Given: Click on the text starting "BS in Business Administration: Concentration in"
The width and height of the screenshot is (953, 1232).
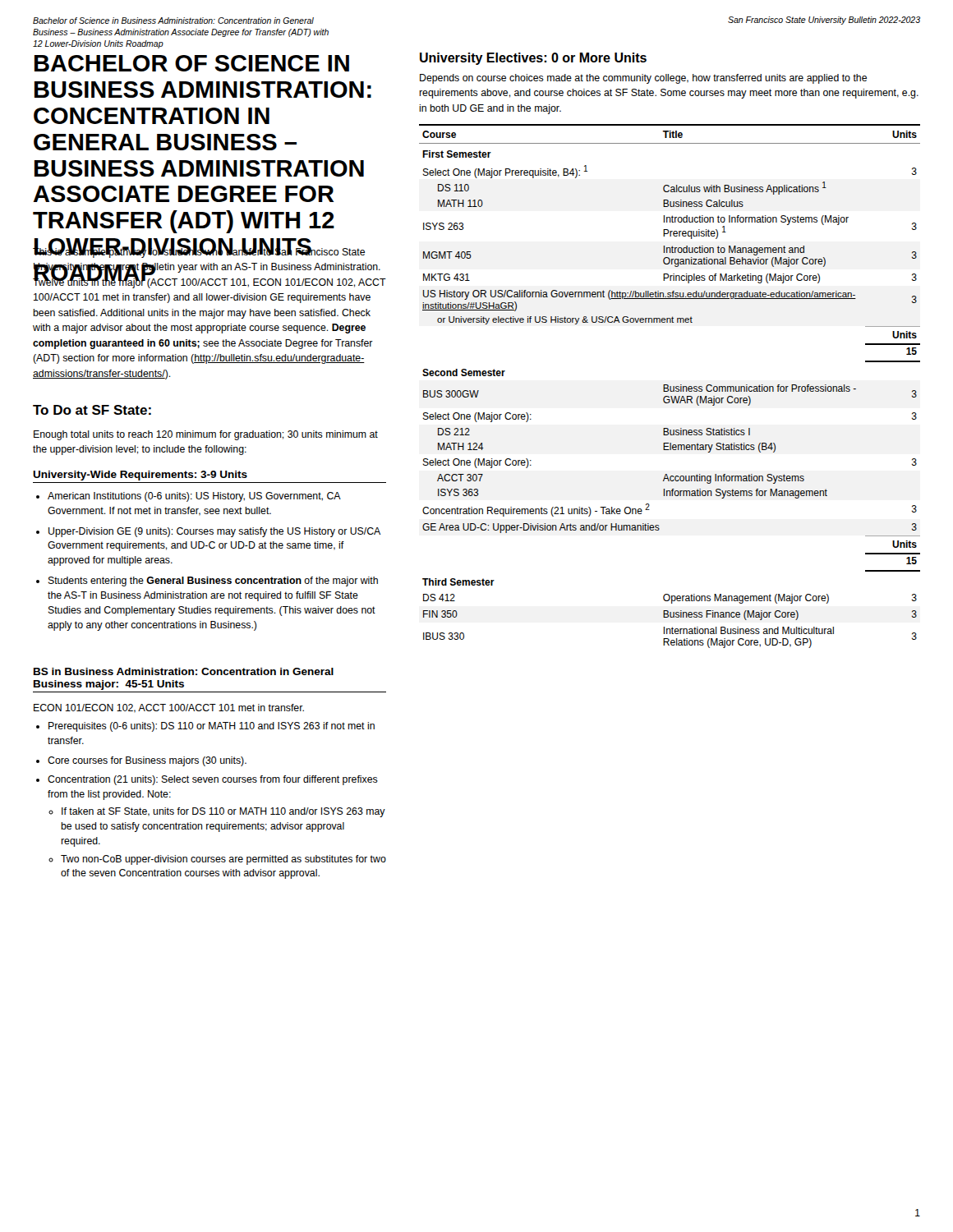Looking at the screenshot, I should click(210, 679).
